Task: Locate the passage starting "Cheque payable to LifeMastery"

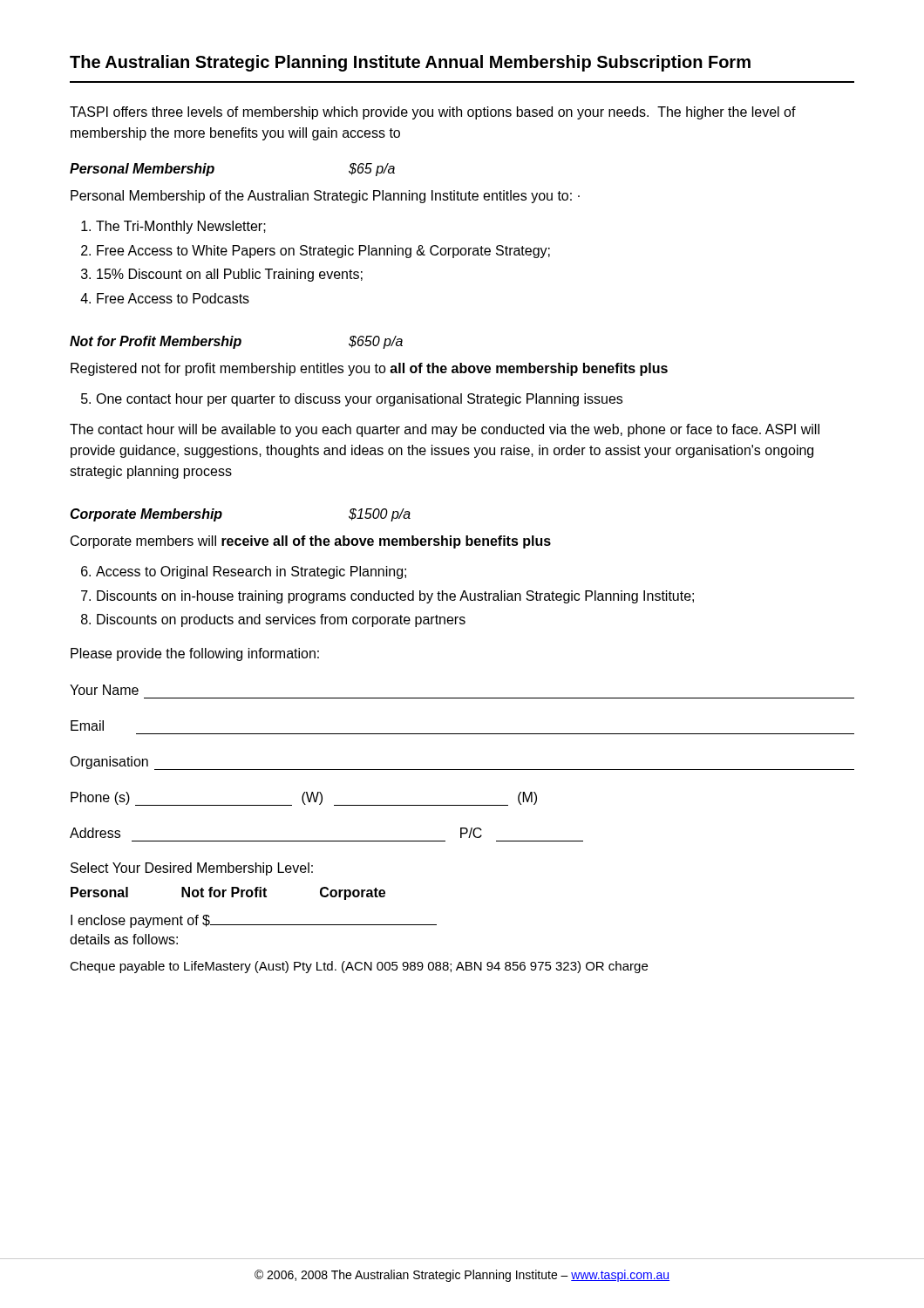Action: tap(359, 966)
